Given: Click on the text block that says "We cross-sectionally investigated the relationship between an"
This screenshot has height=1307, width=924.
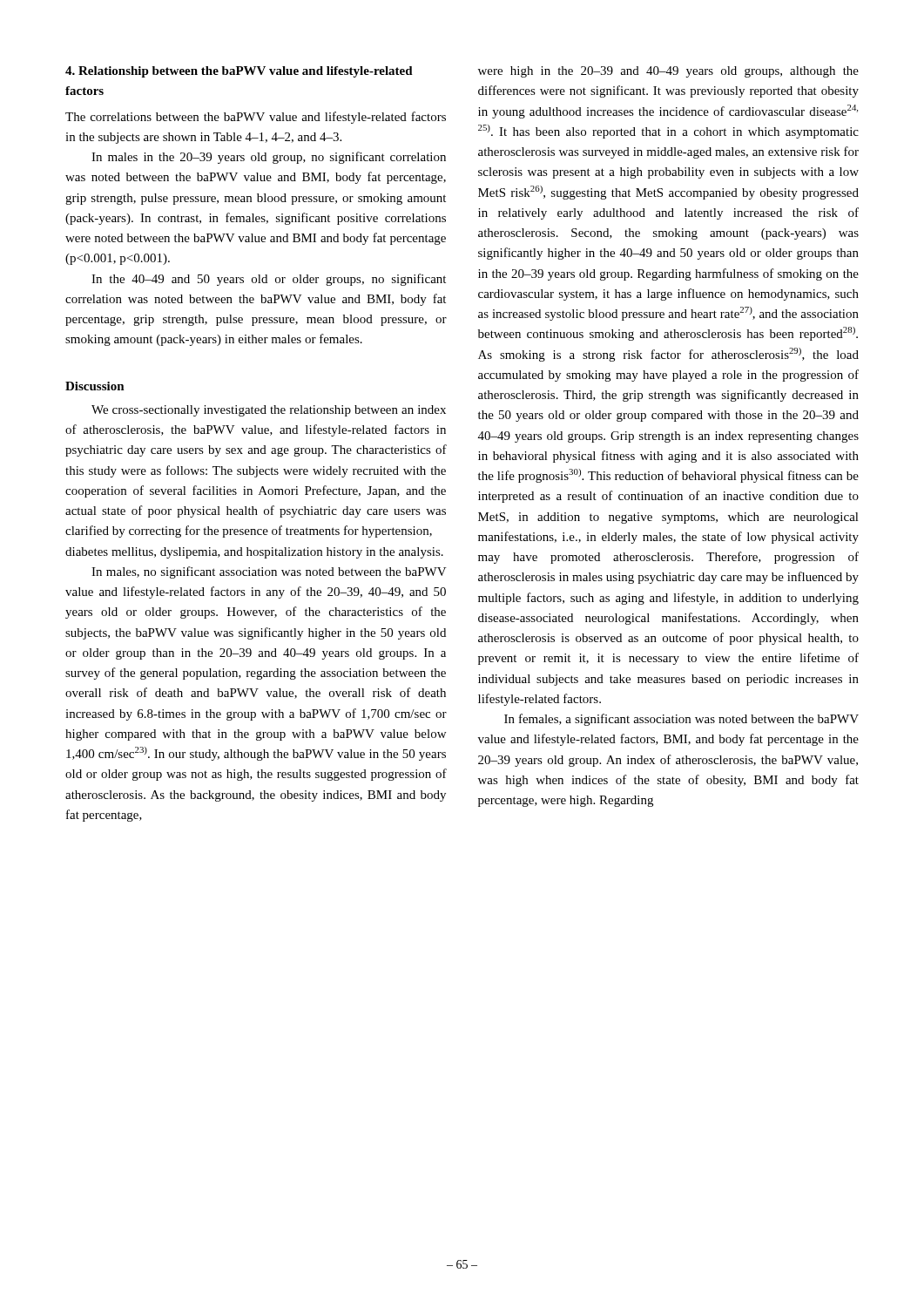Looking at the screenshot, I should click(256, 612).
